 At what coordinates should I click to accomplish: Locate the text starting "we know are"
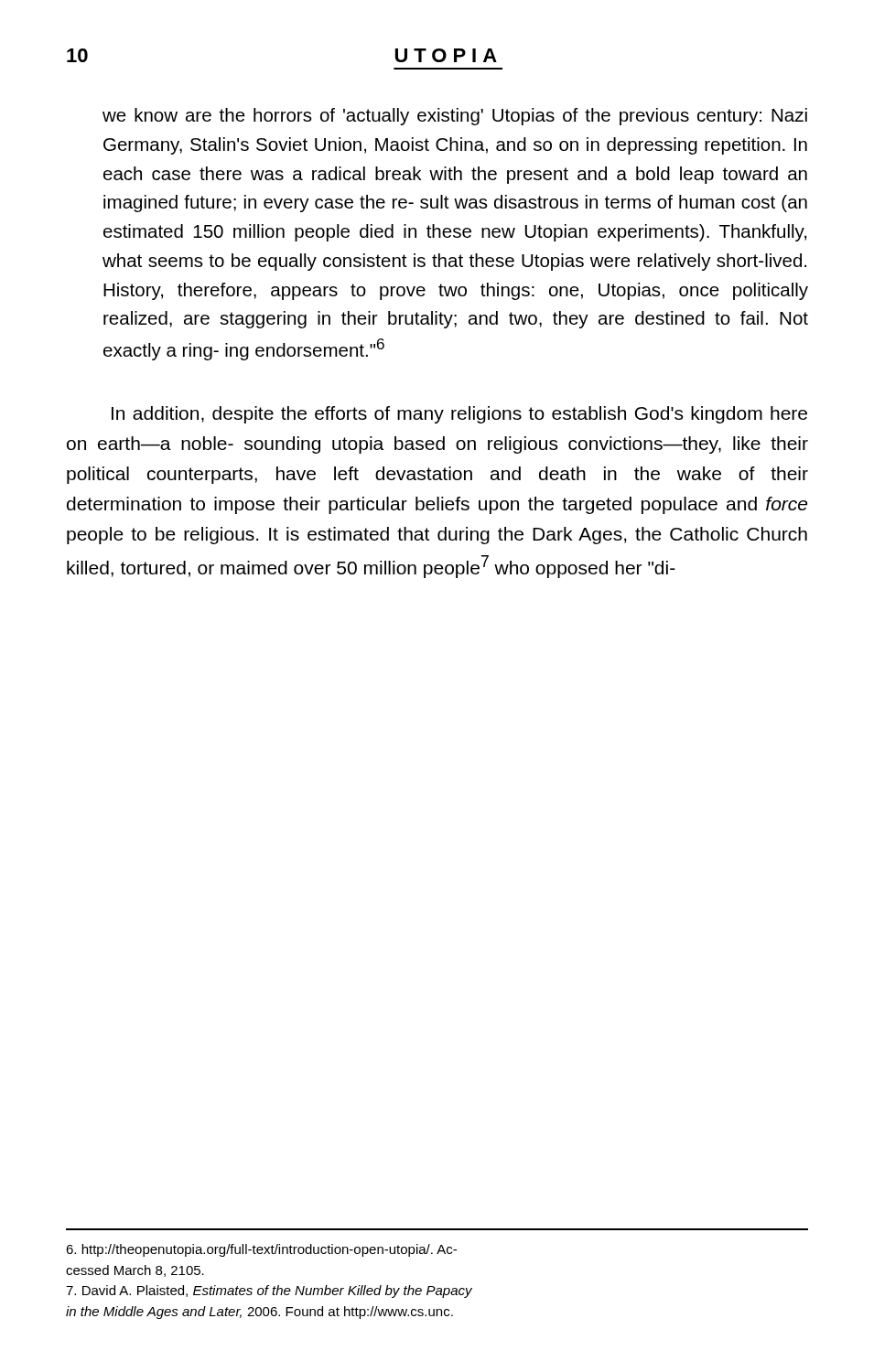click(x=455, y=232)
